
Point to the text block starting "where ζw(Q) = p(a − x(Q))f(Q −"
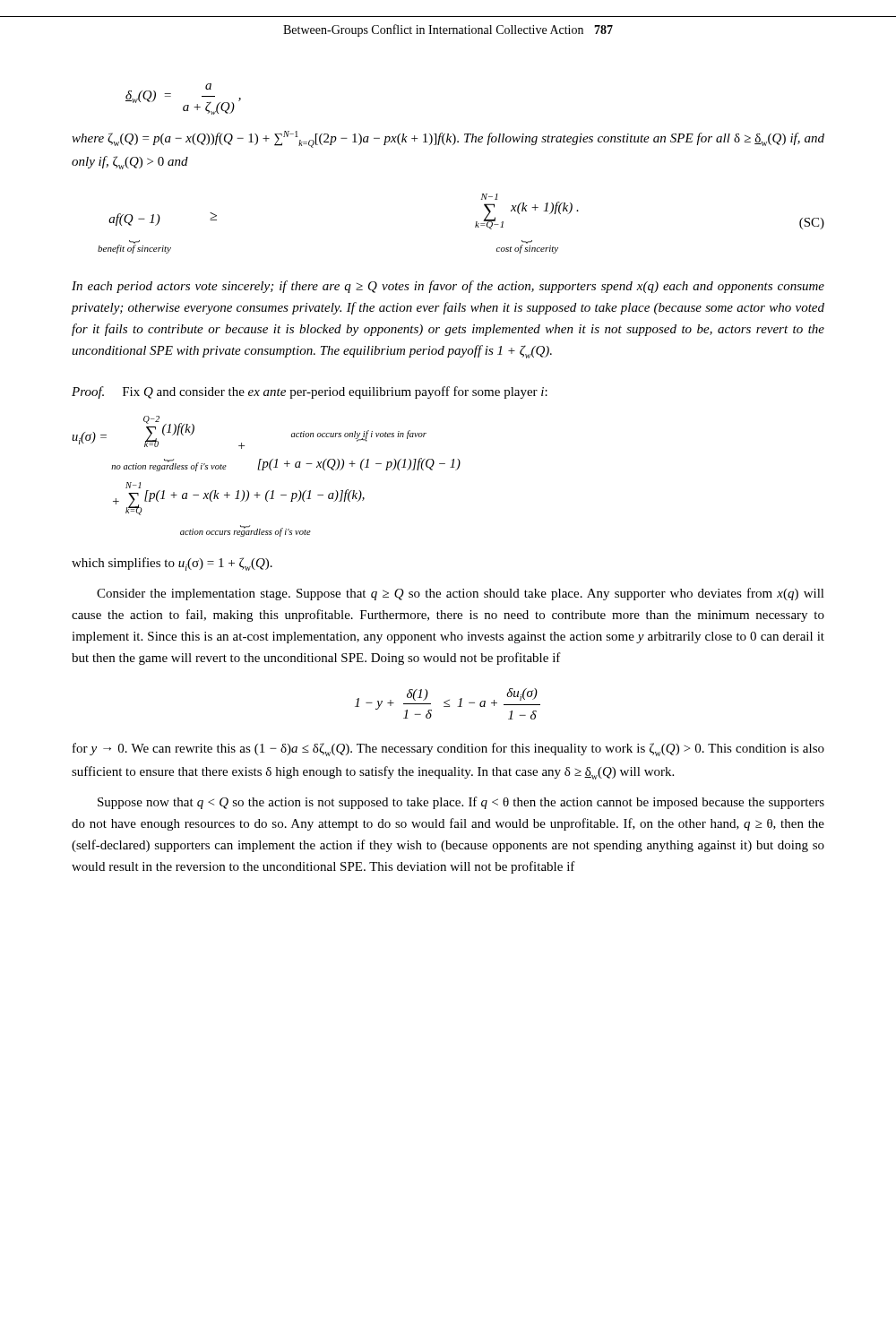(x=448, y=150)
